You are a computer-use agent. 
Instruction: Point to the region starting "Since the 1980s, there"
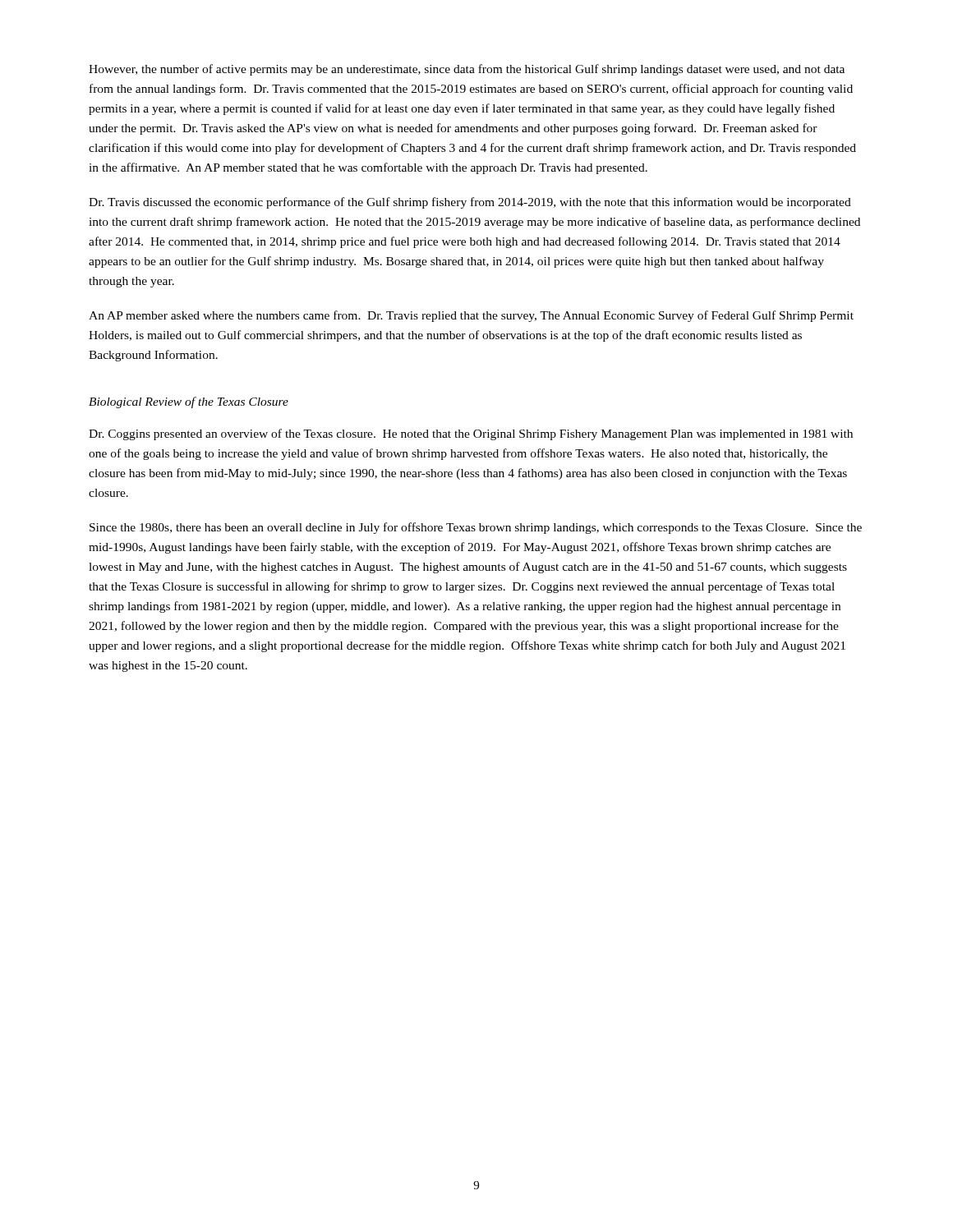(x=475, y=596)
